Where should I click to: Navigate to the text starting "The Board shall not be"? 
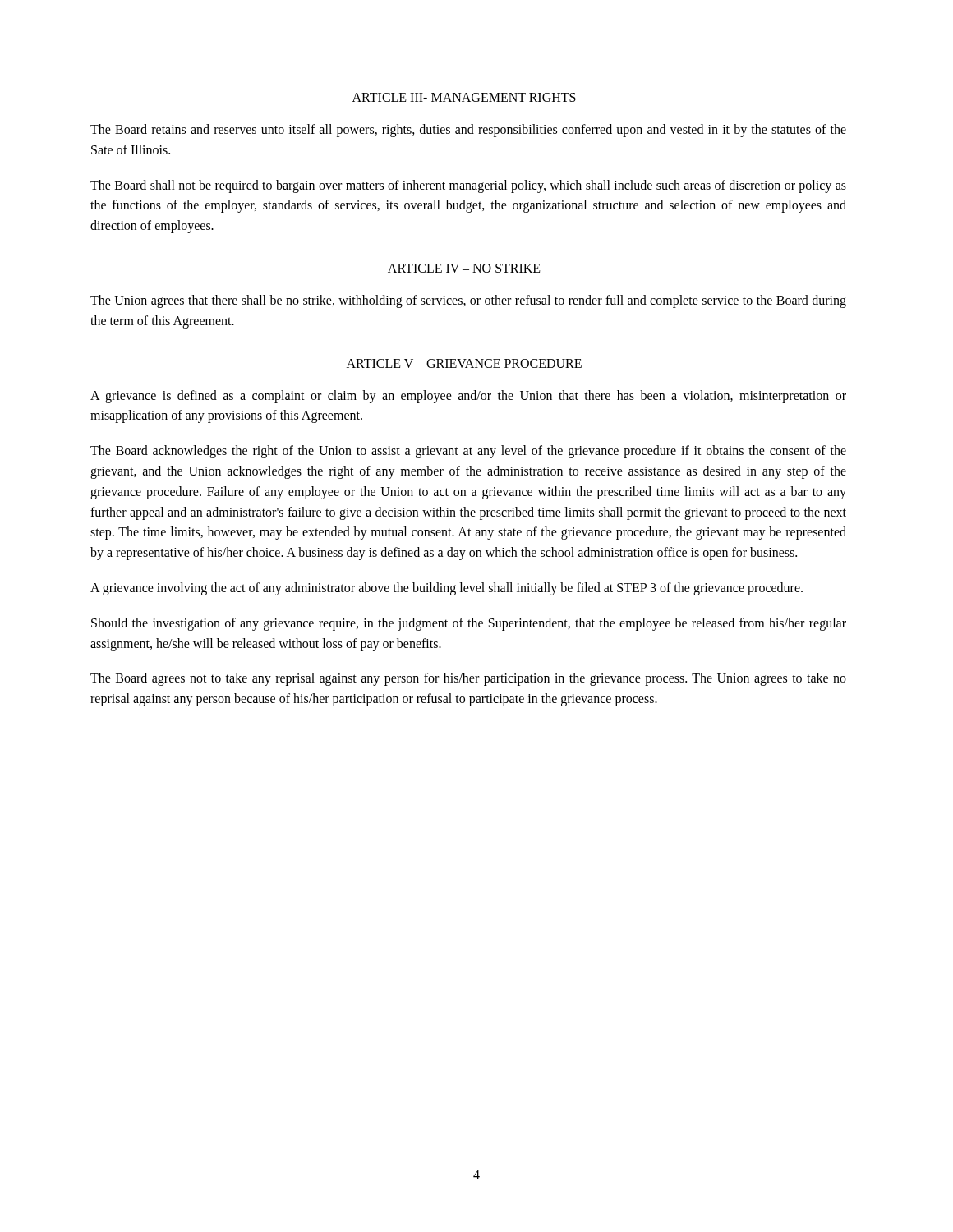[468, 205]
